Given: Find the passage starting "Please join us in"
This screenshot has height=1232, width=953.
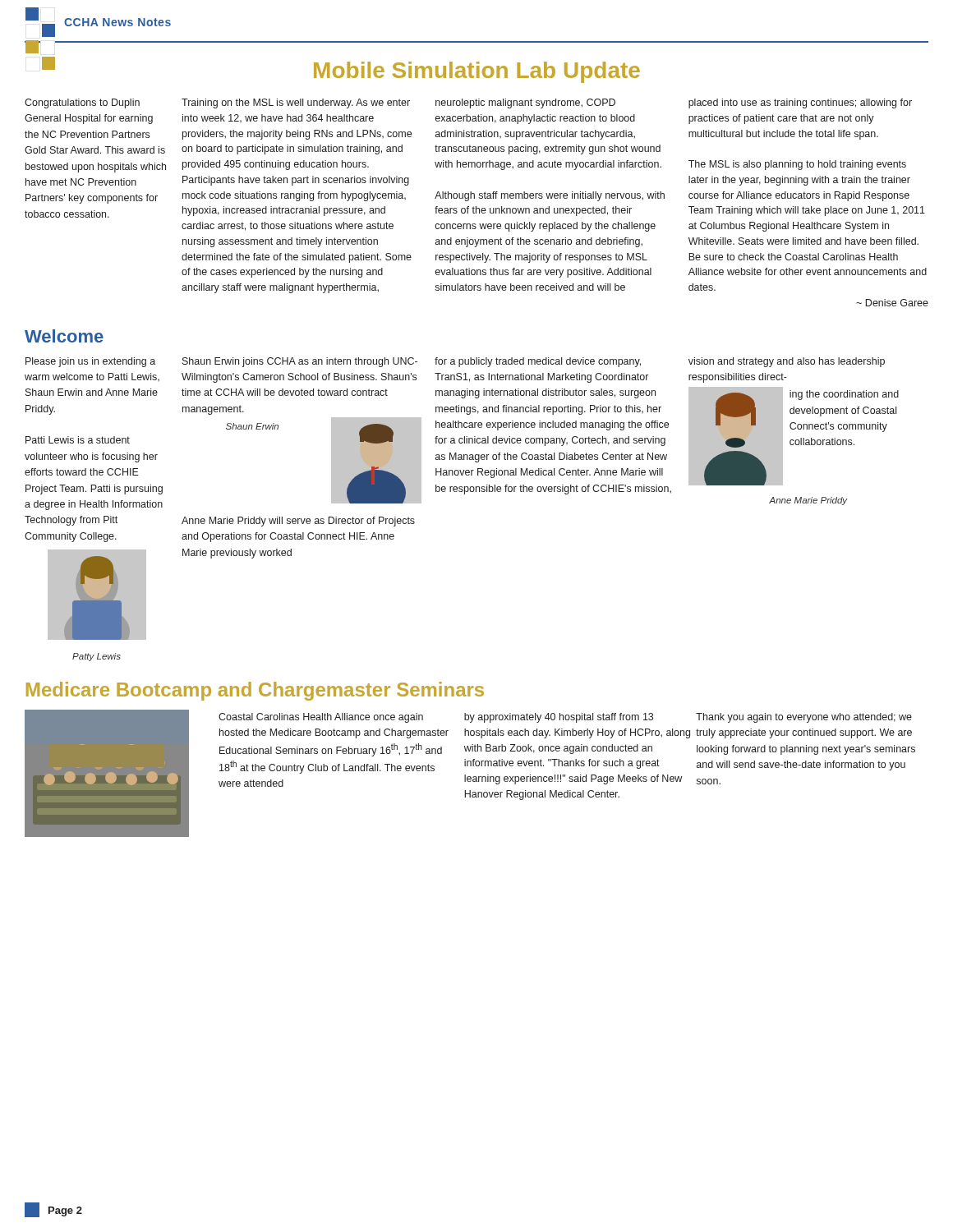Looking at the screenshot, I should 94,449.
